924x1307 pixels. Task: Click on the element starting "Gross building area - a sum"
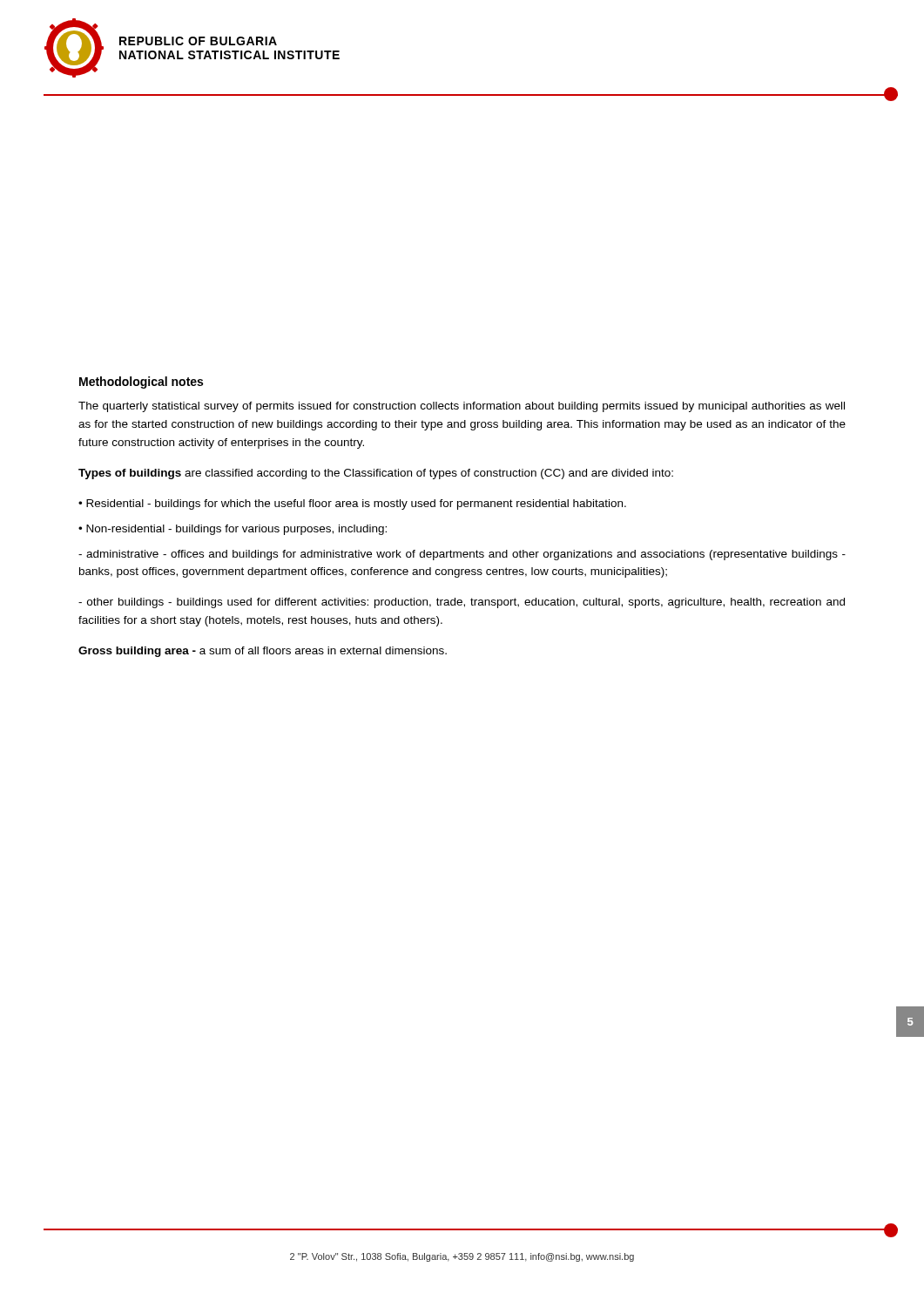263,651
